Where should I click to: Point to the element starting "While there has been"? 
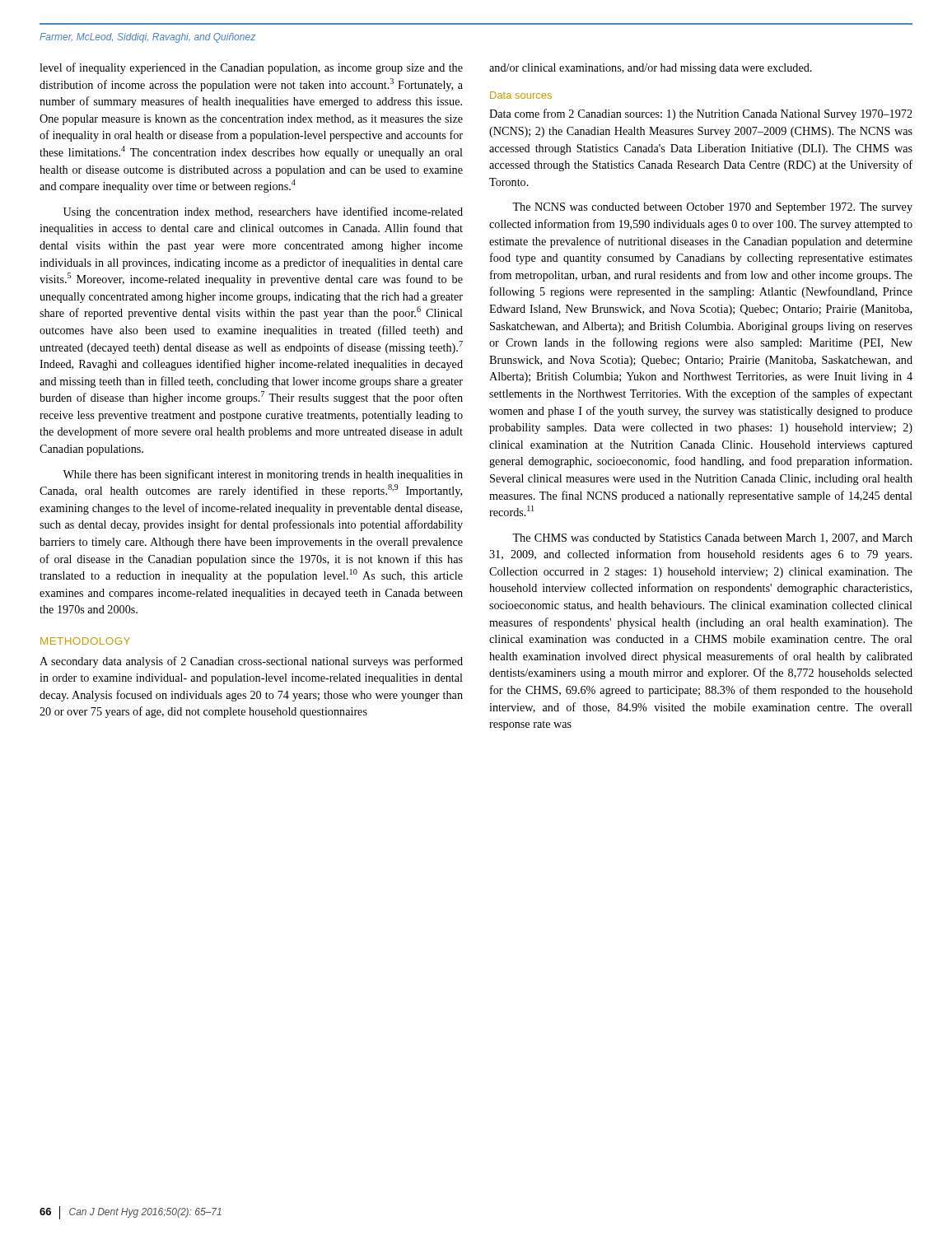251,542
